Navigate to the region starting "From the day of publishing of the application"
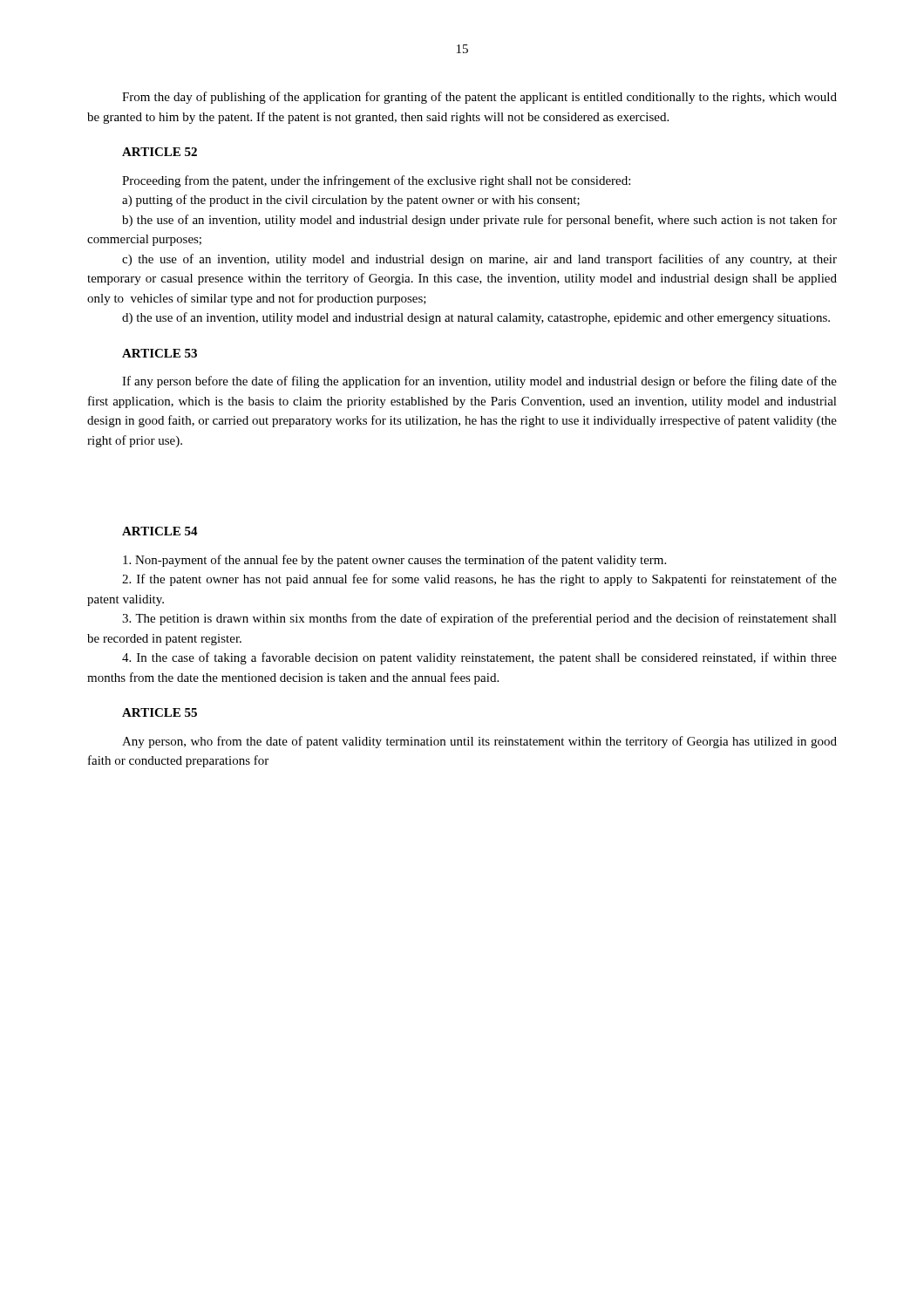The image size is (924, 1308). coord(462,107)
